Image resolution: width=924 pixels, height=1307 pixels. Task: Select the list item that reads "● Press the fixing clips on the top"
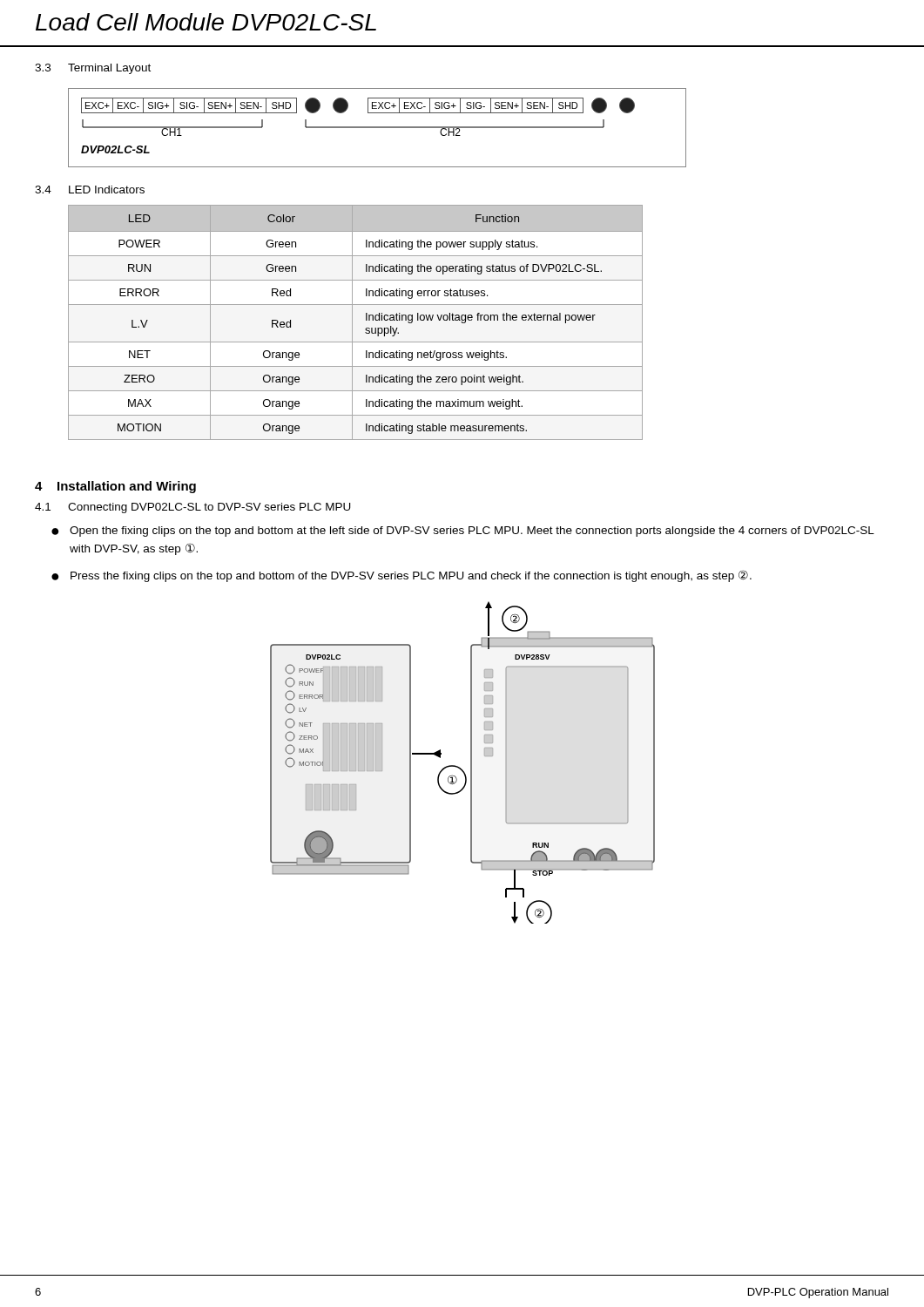point(401,577)
